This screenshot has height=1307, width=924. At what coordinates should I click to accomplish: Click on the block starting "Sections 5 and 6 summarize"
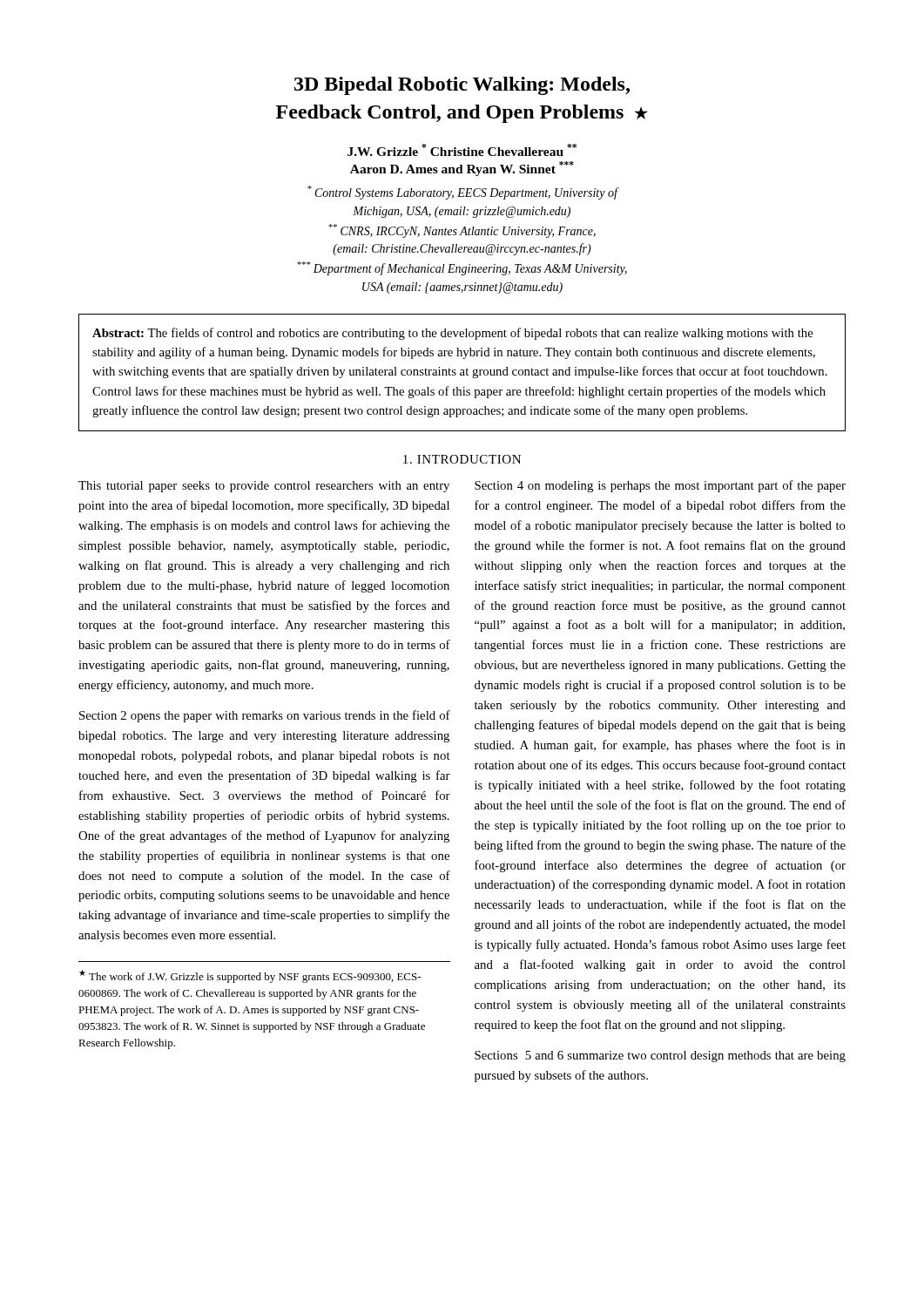[660, 1065]
